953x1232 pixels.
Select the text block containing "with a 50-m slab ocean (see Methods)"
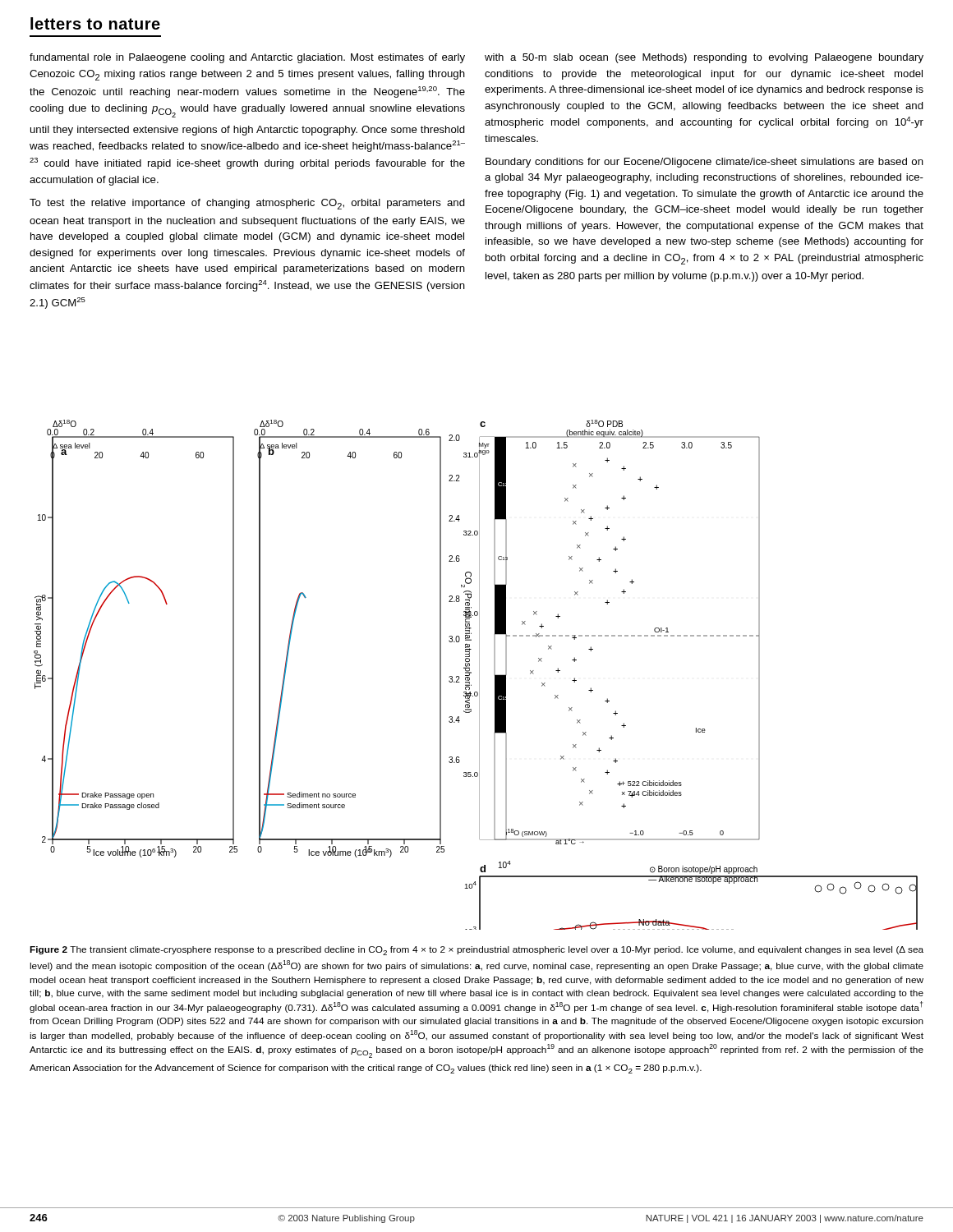pyautogui.click(x=704, y=98)
